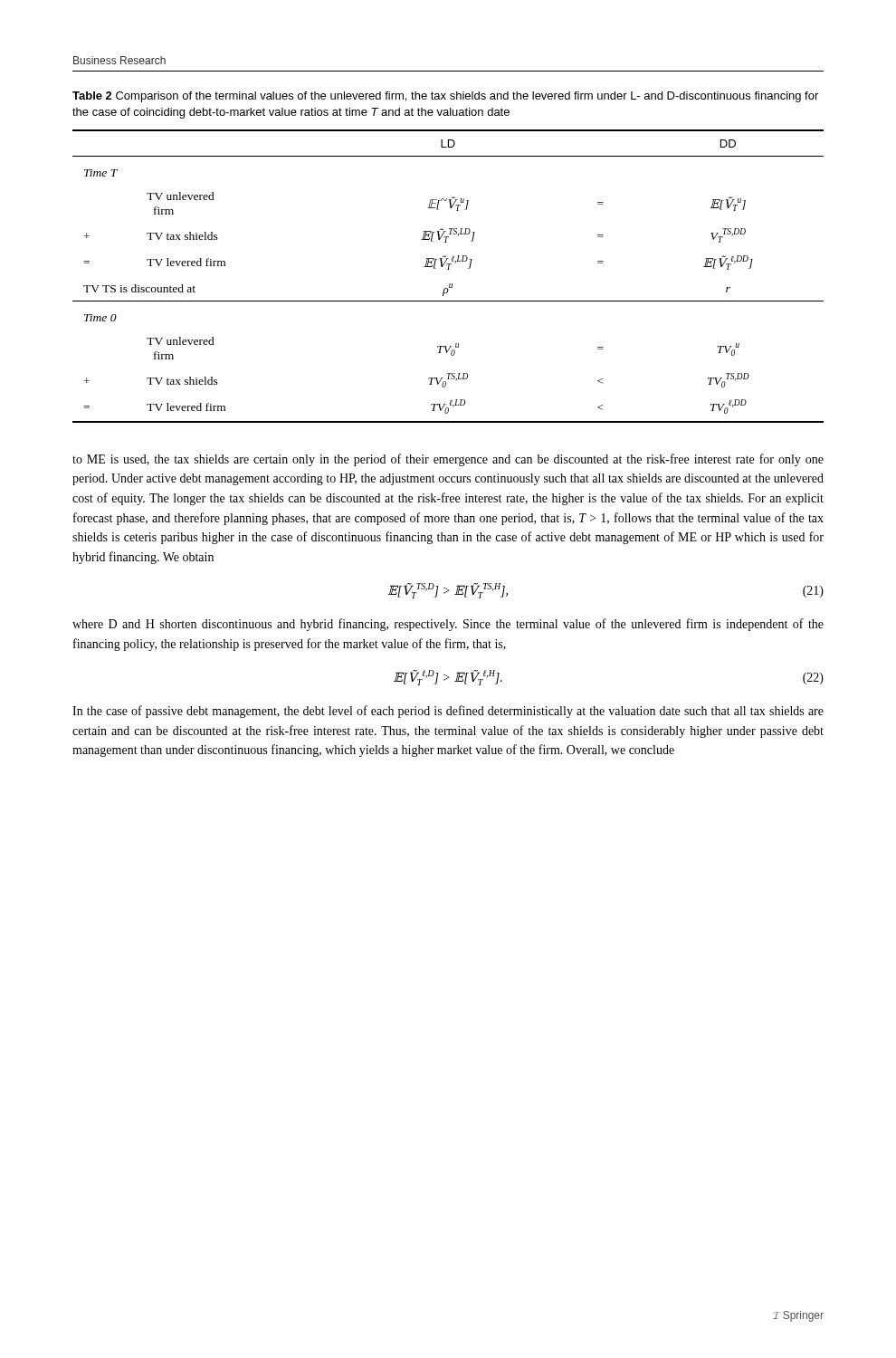Find the table that mentions "TV levered firm"

pyautogui.click(x=448, y=276)
